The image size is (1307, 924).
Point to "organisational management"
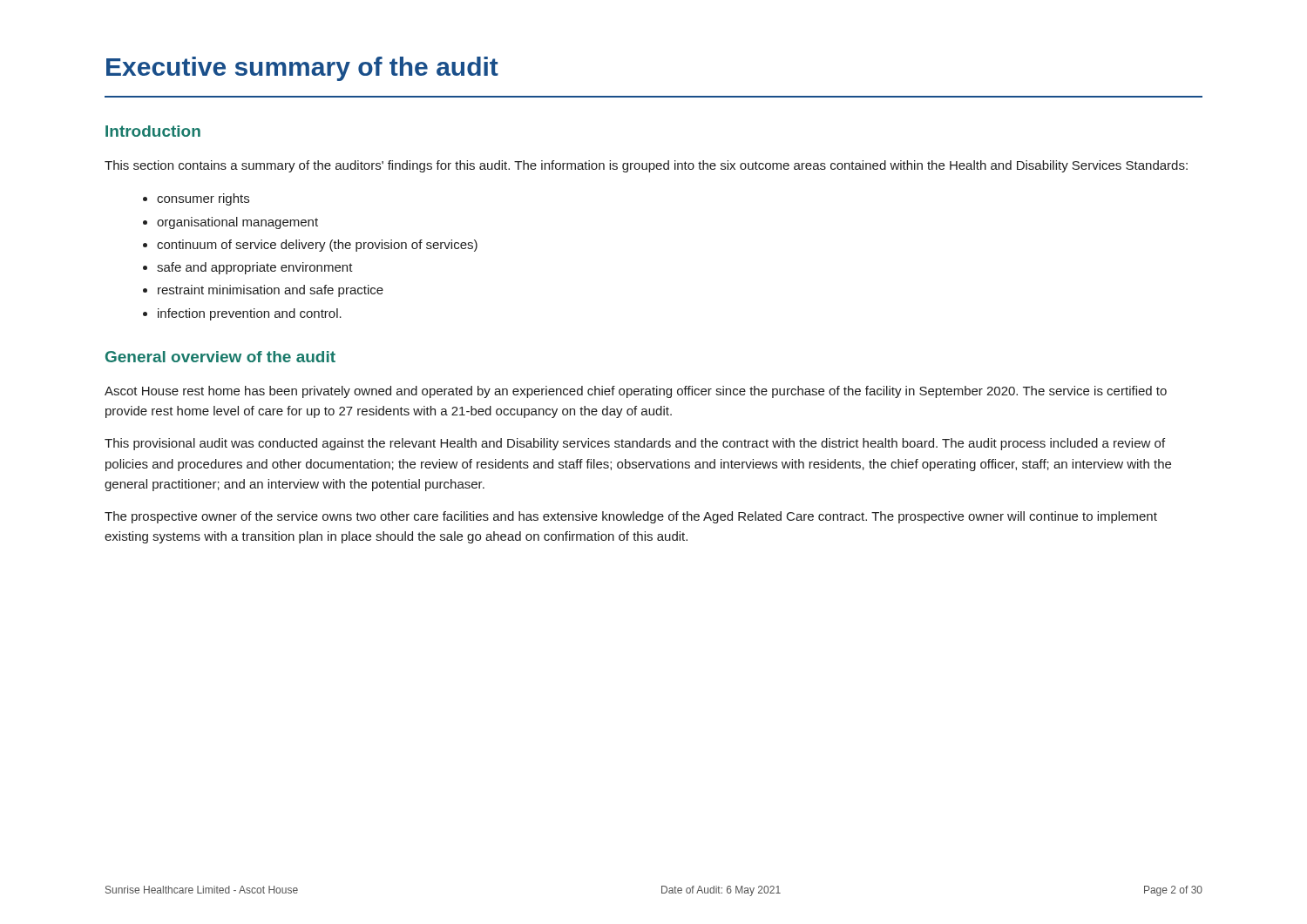coord(237,221)
